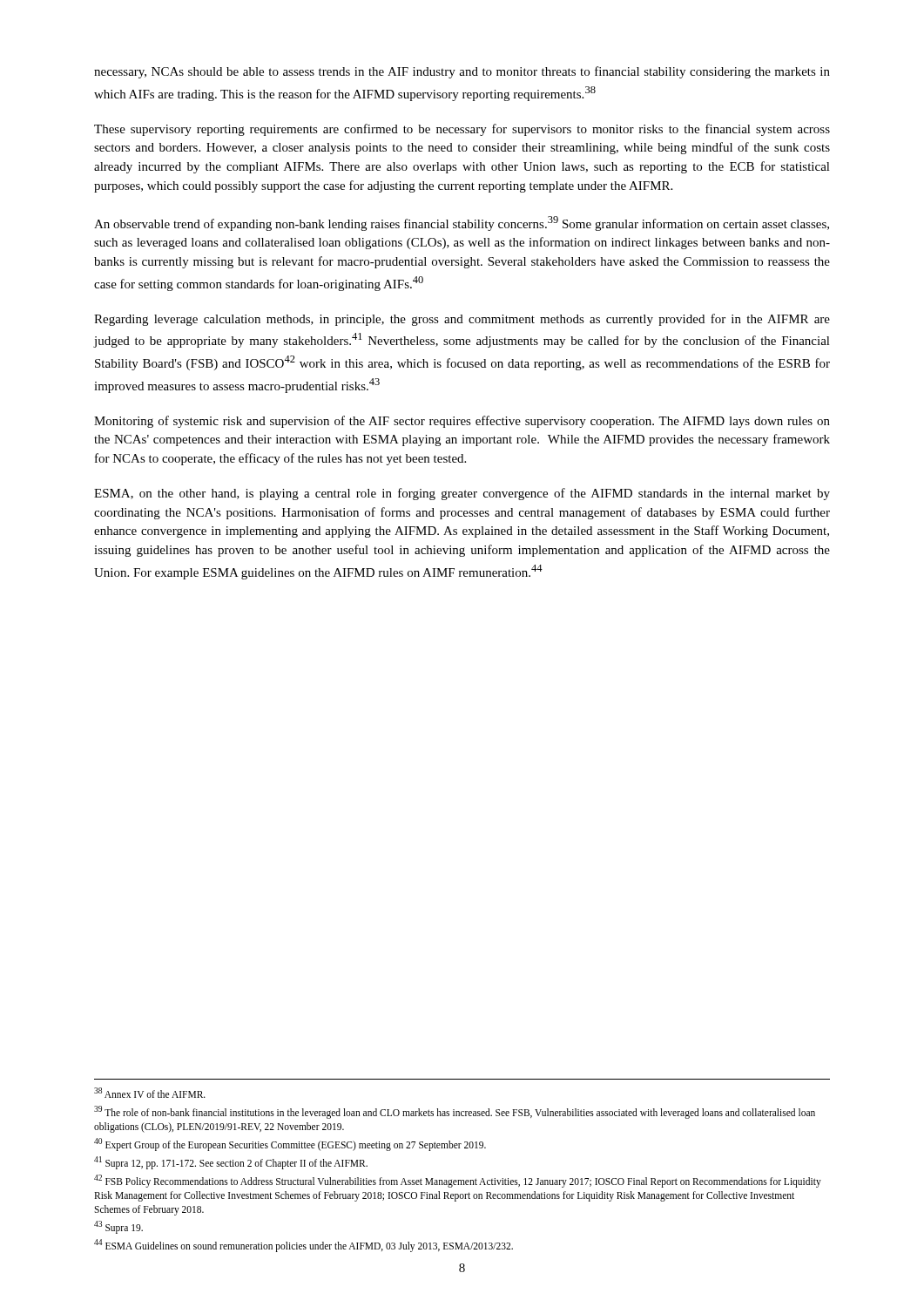The width and height of the screenshot is (924, 1307).
Task: Find the footnote containing "41 Supra 12,"
Action: coord(231,1162)
